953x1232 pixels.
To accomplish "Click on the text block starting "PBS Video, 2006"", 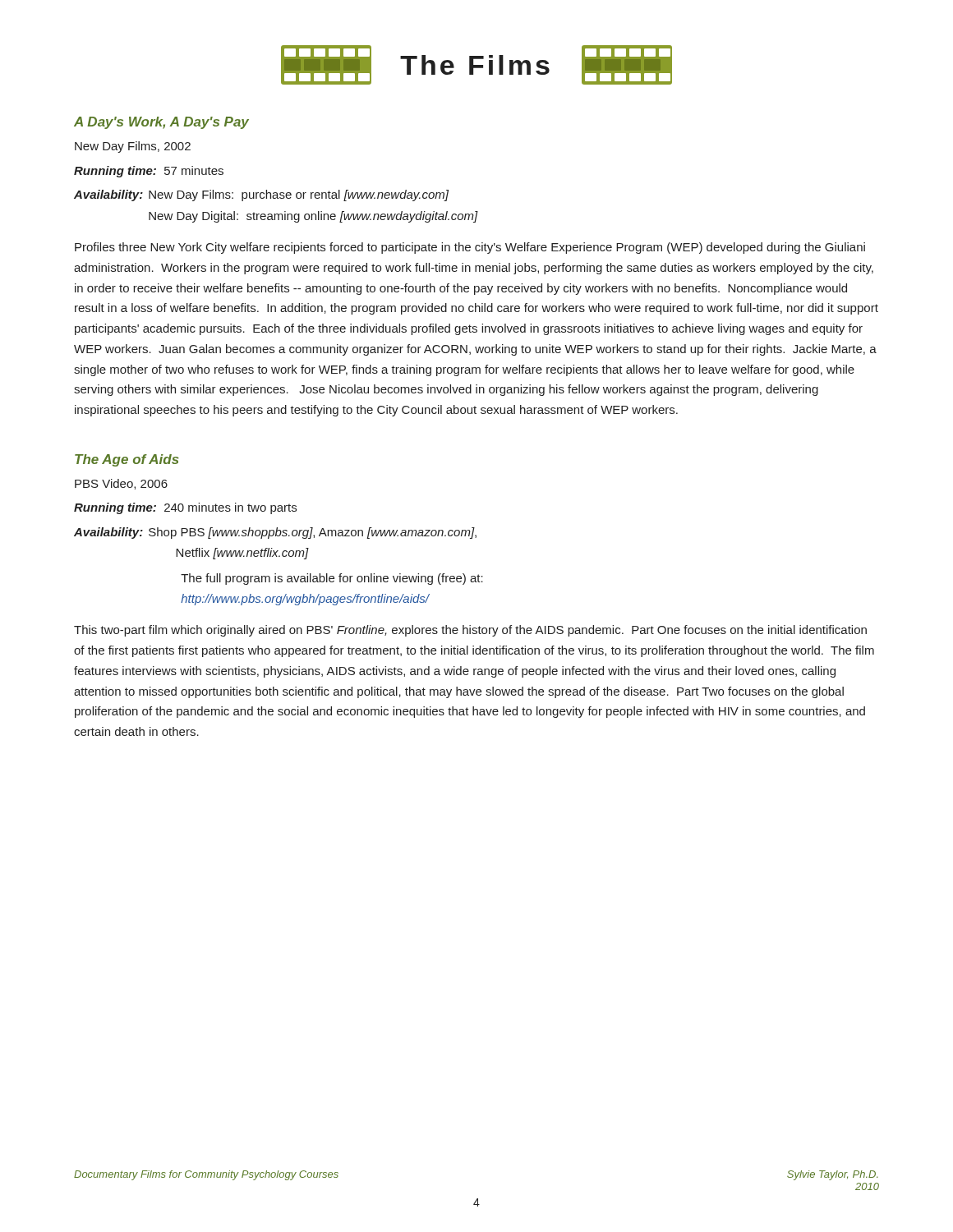I will [121, 484].
